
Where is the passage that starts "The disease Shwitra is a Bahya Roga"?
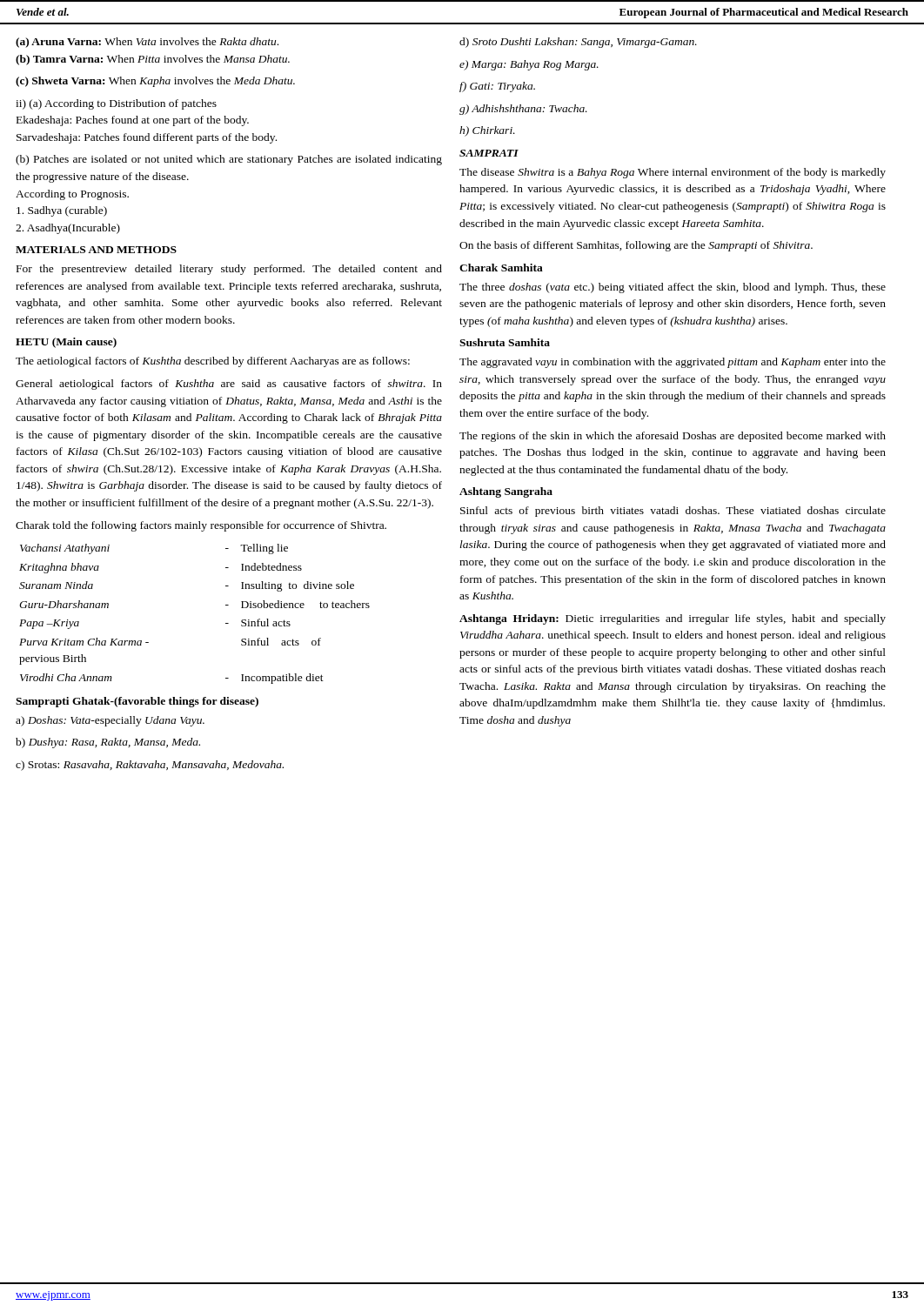pos(673,197)
